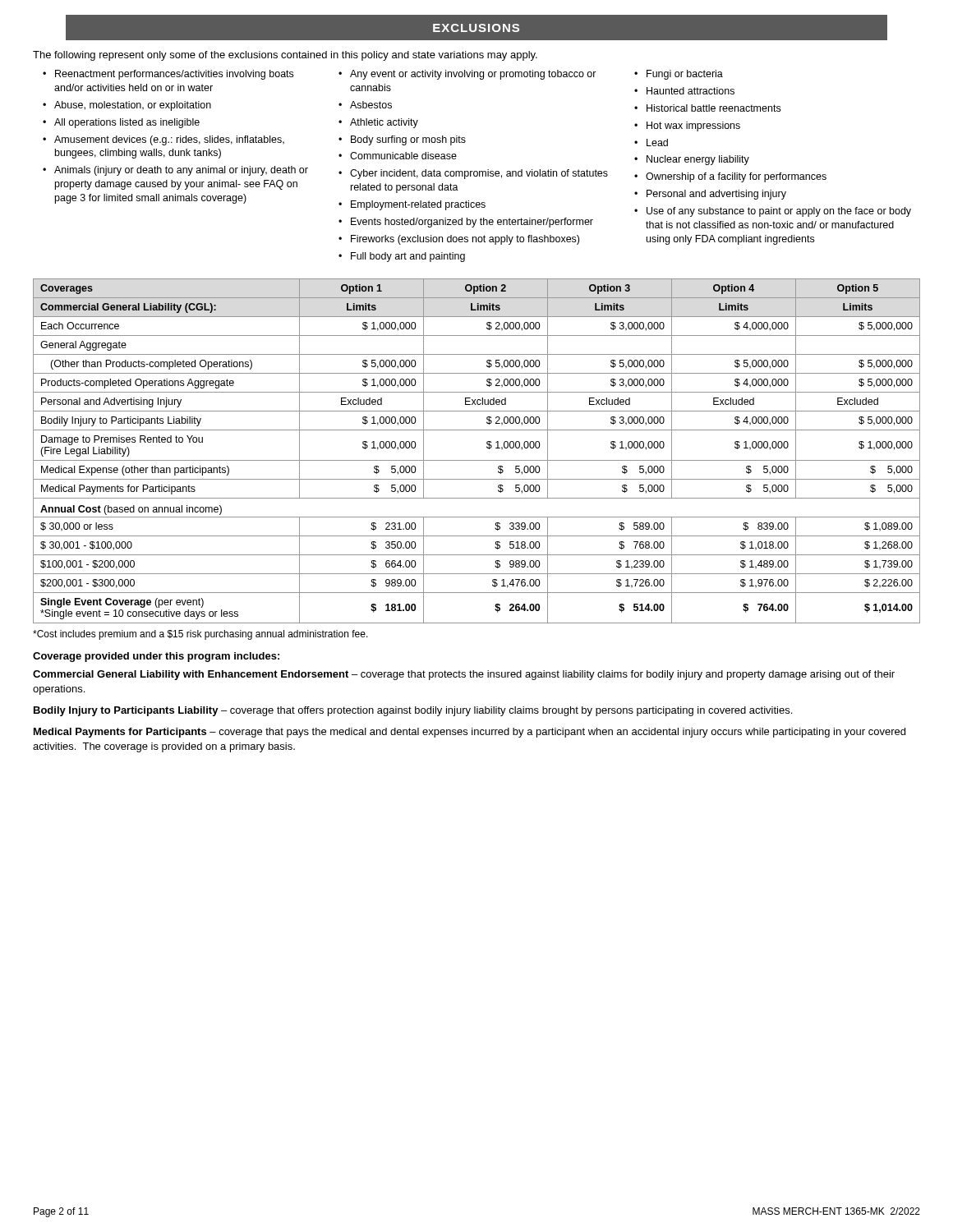Locate the text "Abuse, molestation, or exploitation"
This screenshot has width=953, height=1232.
click(133, 105)
